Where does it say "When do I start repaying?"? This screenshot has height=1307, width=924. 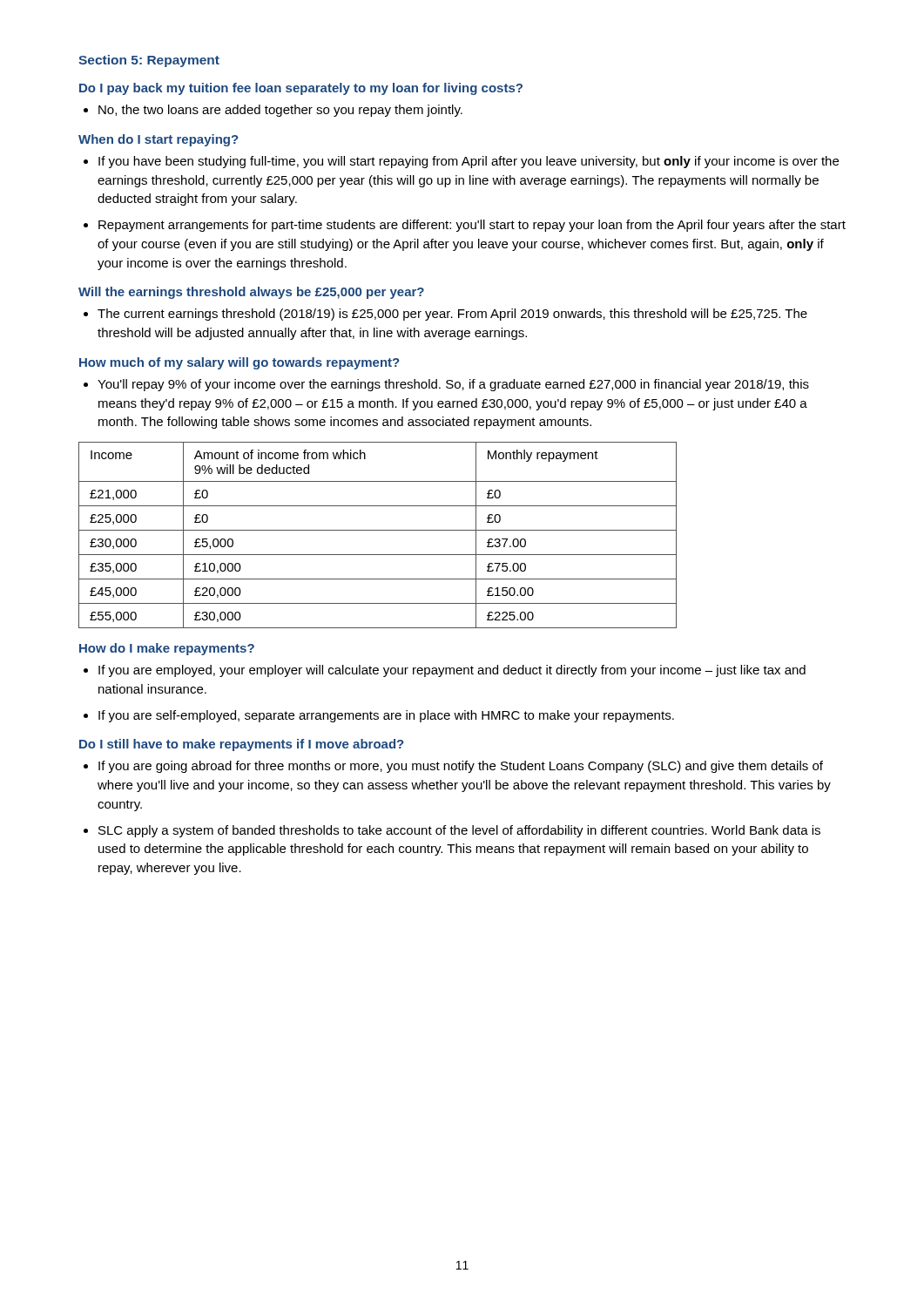[x=159, y=139]
